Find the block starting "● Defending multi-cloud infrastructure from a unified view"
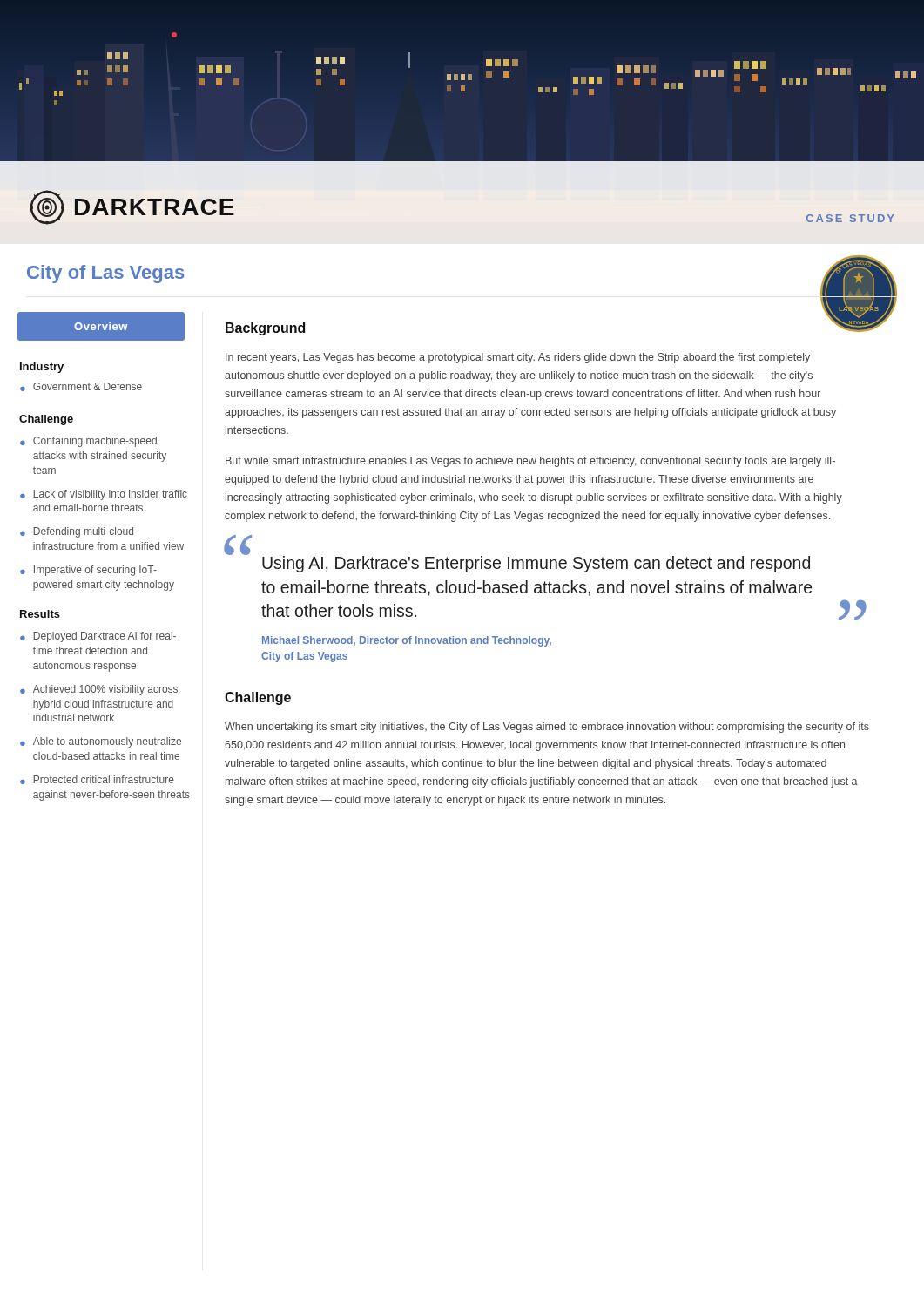Screen dimensions: 1307x924 105,539
